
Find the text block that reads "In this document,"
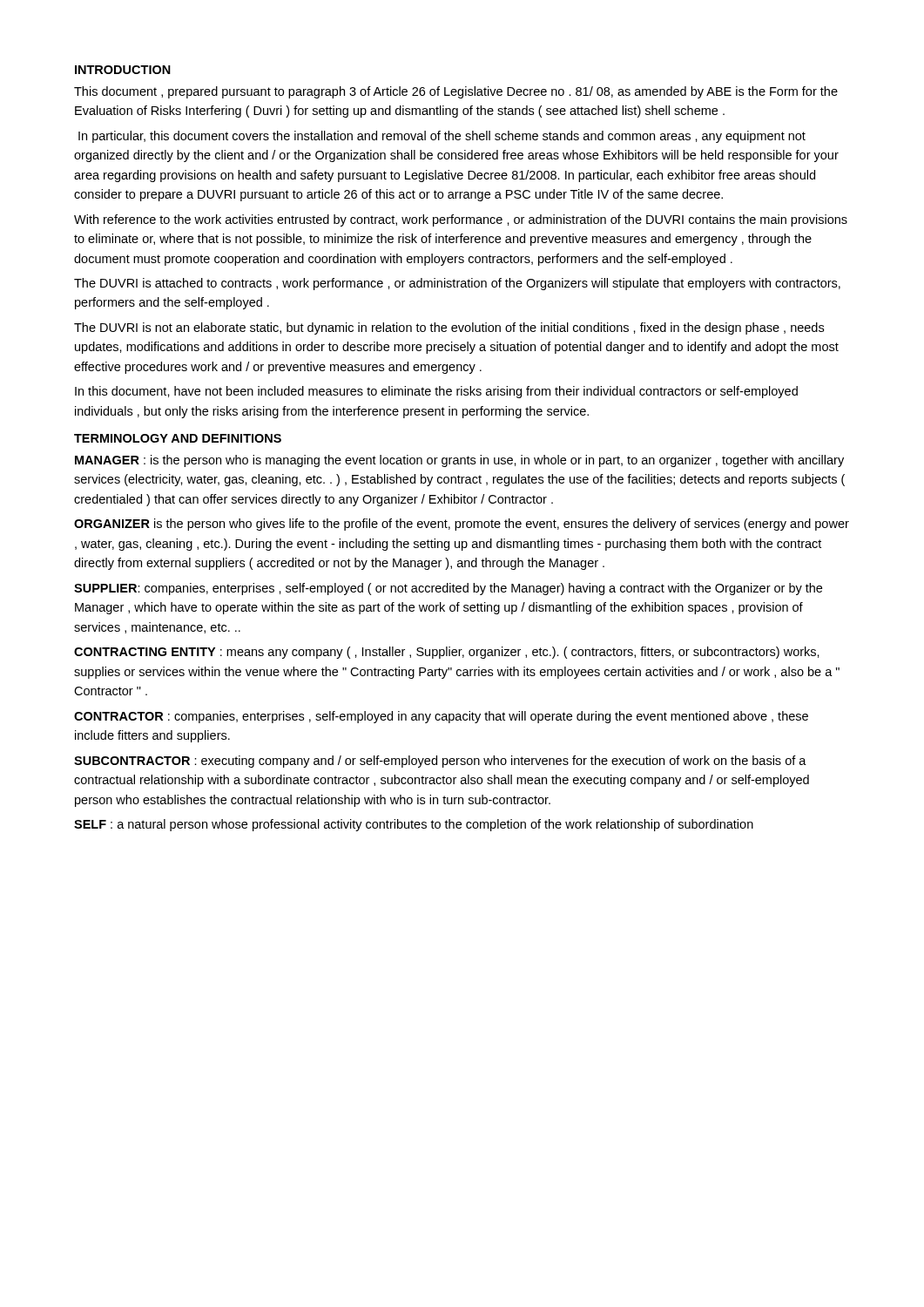coord(436,401)
